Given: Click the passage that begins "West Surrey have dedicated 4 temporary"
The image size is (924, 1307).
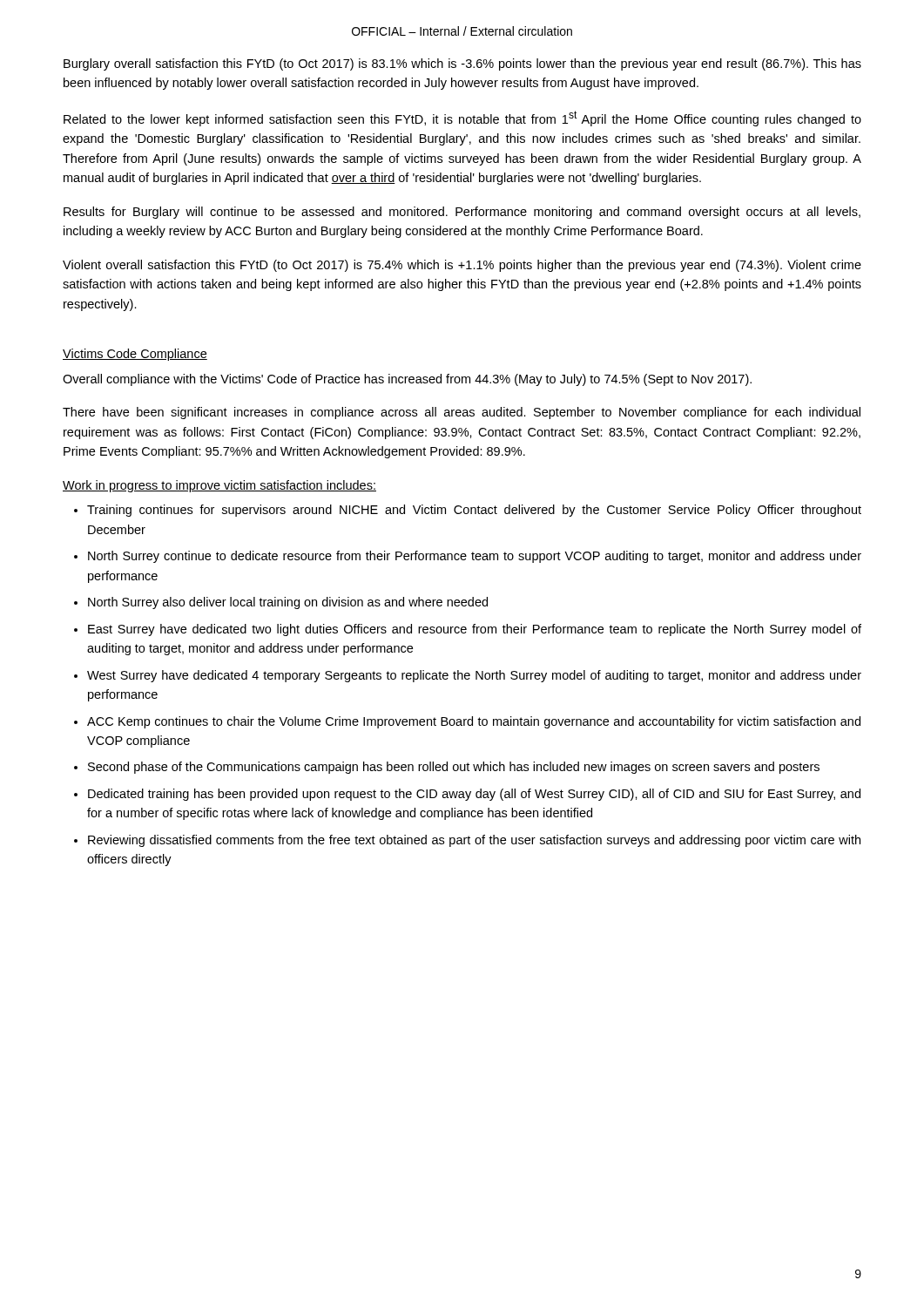Looking at the screenshot, I should [474, 685].
